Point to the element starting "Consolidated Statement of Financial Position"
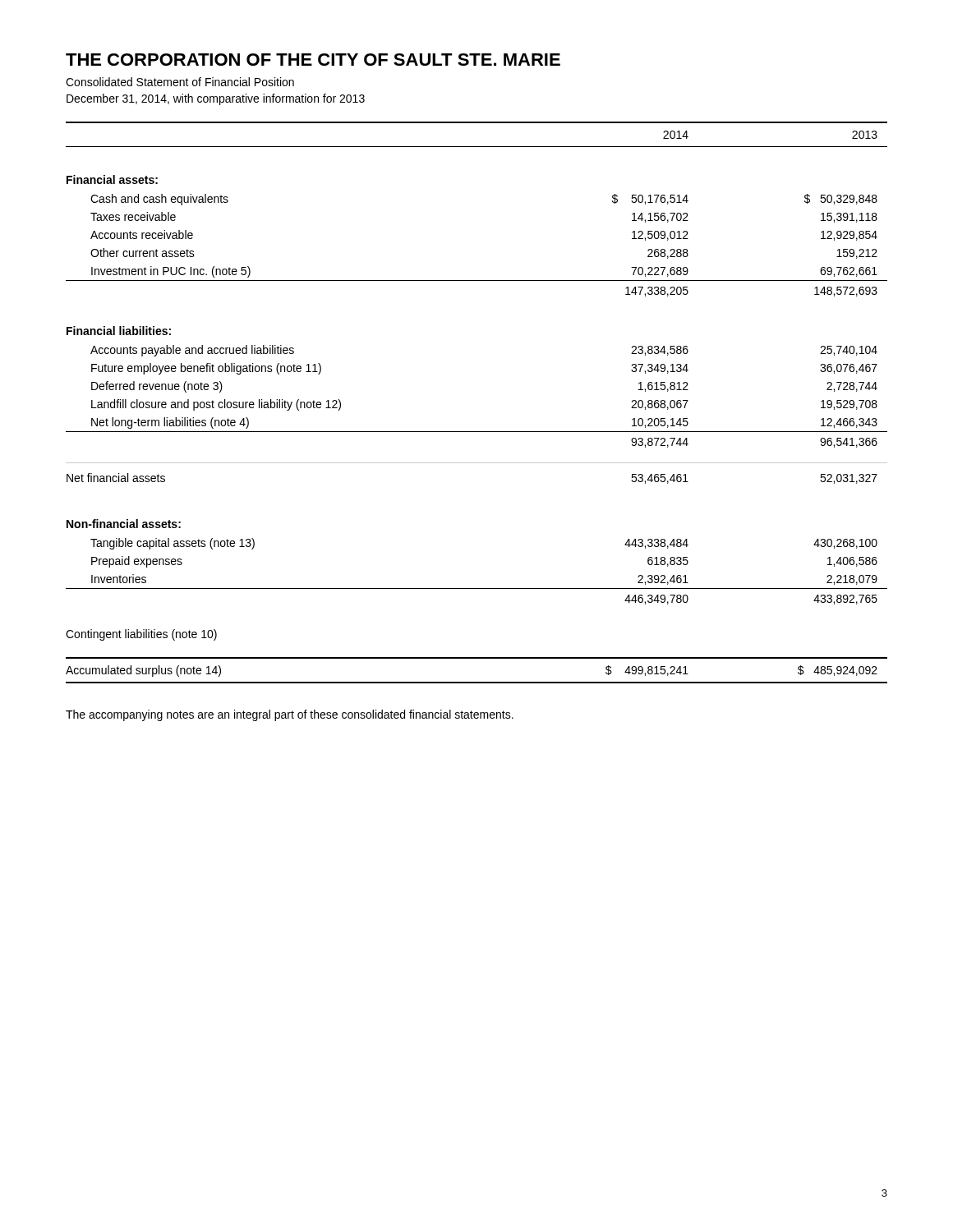The width and height of the screenshot is (953, 1232). click(180, 82)
